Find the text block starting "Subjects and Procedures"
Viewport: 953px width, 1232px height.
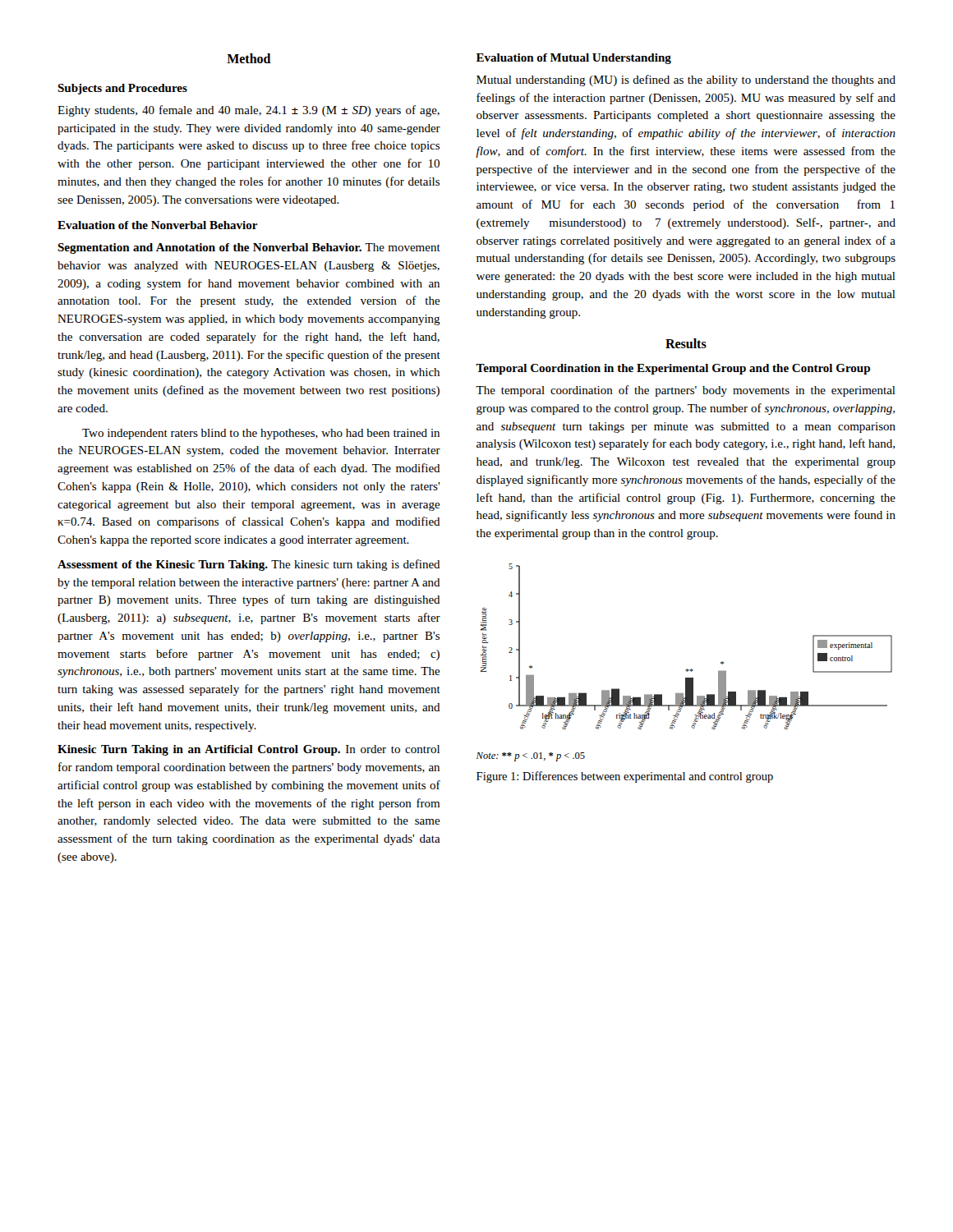click(122, 88)
